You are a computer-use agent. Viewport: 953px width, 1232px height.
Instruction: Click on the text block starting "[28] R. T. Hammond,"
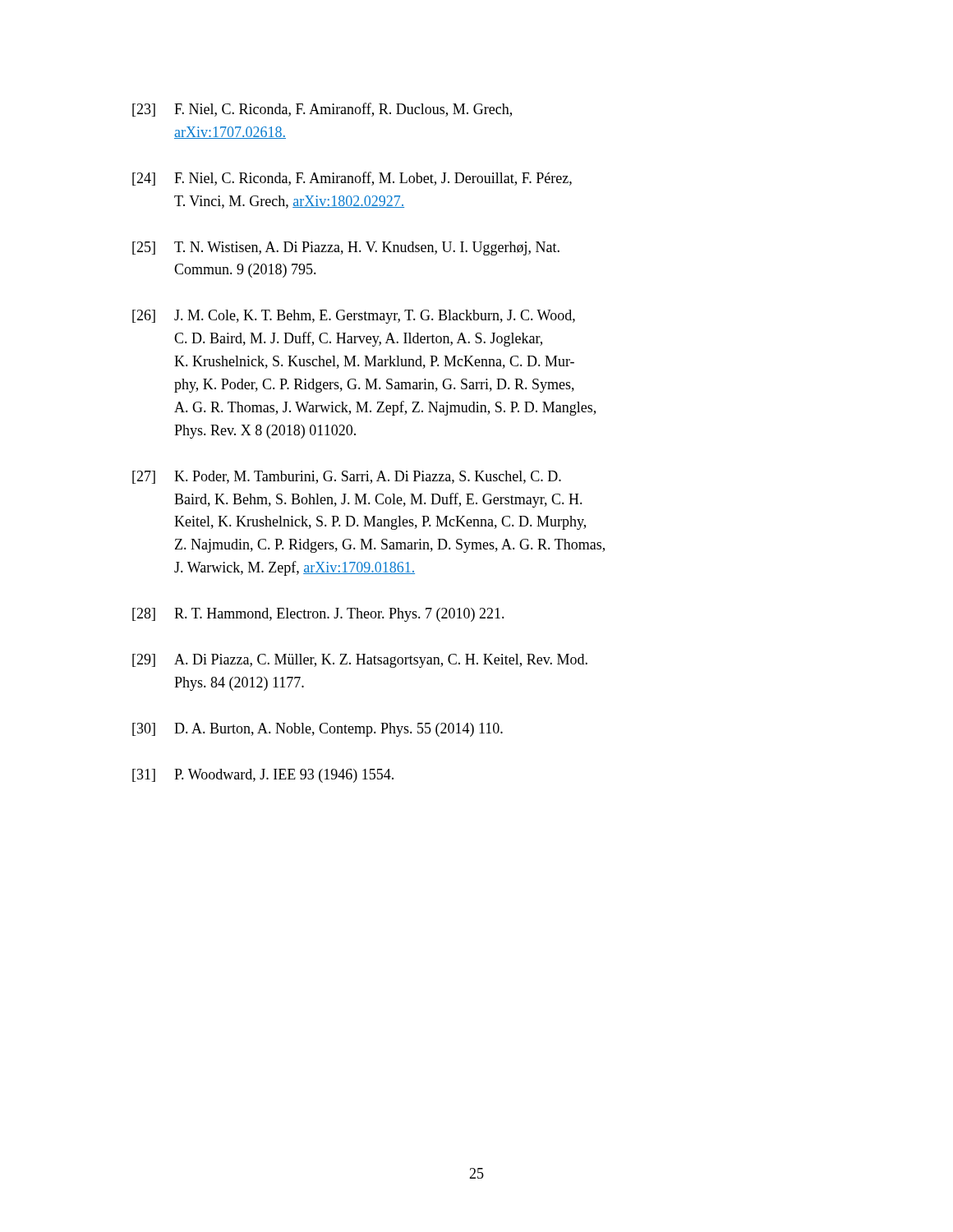pyautogui.click(x=476, y=614)
